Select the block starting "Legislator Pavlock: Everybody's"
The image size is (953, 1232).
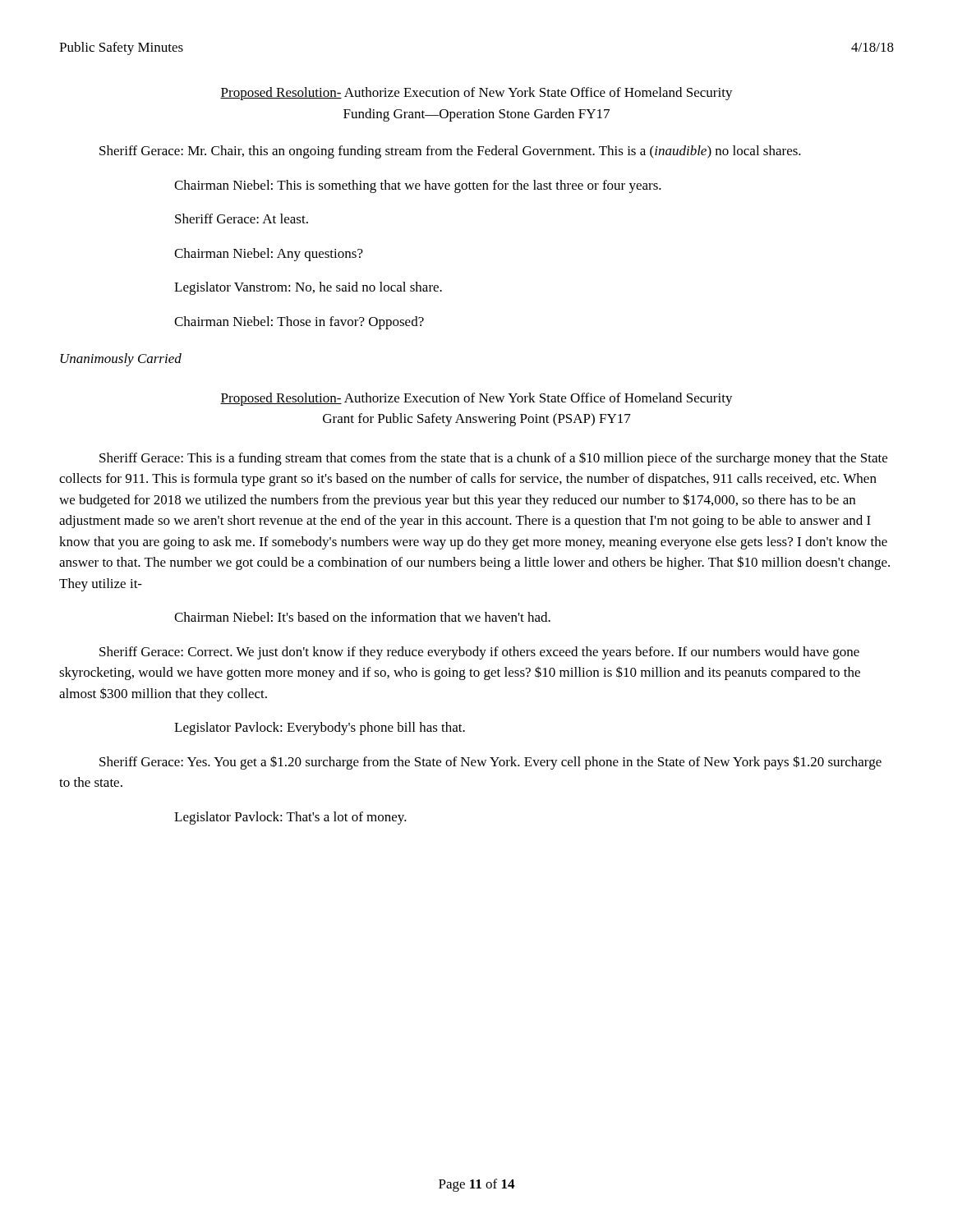pyautogui.click(x=320, y=727)
